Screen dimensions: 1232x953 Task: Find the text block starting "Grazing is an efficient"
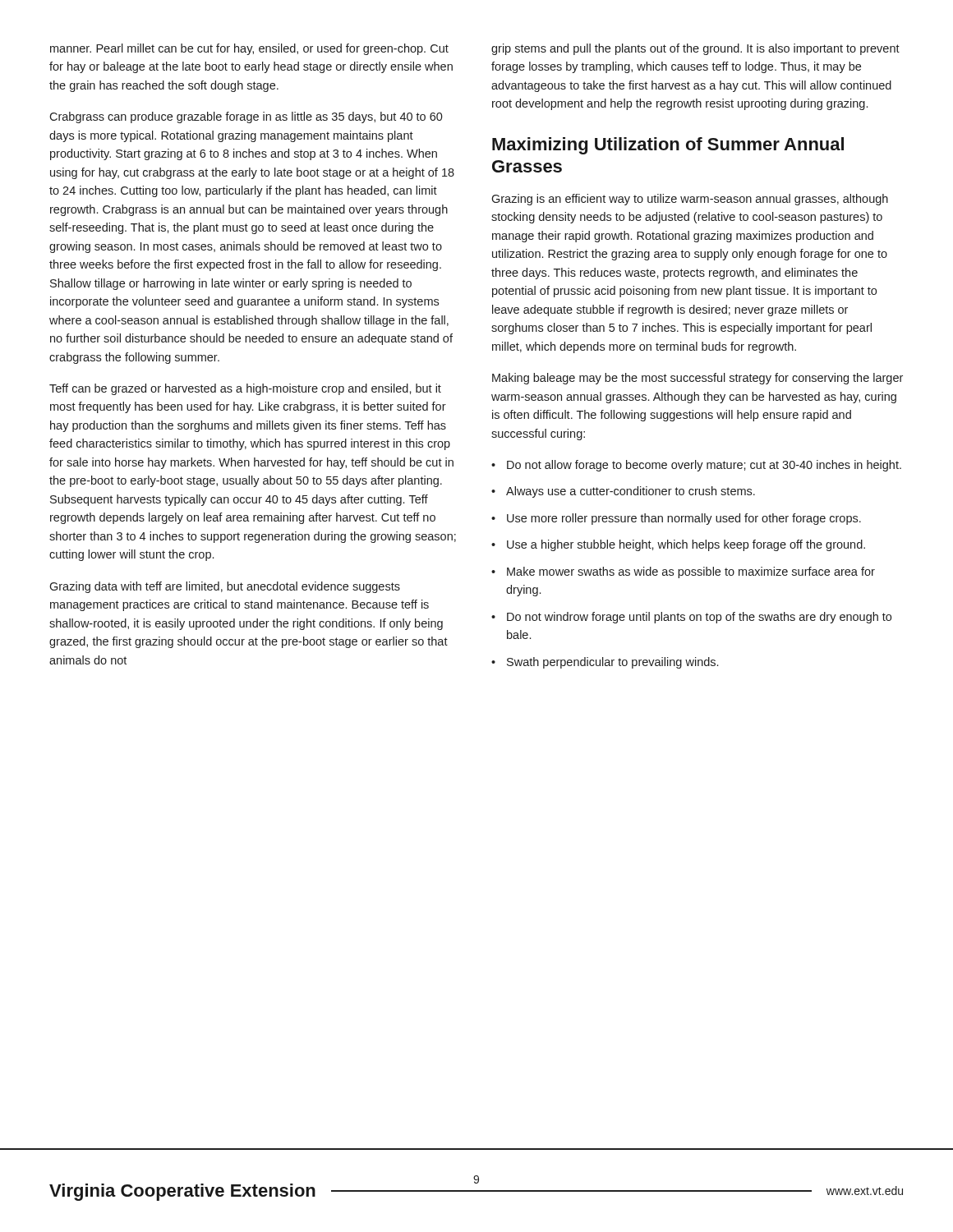[690, 272]
